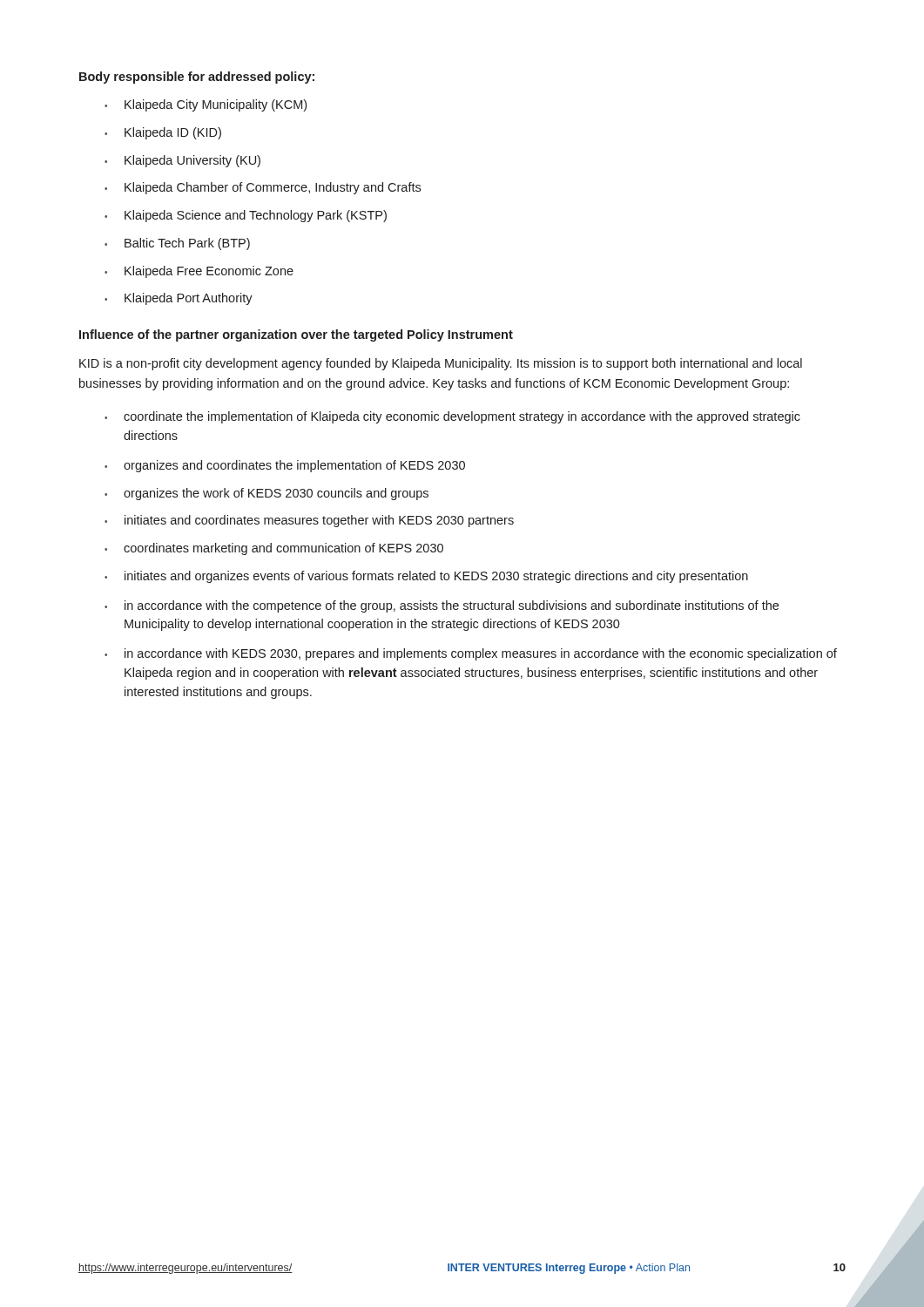This screenshot has height=1307, width=924.
Task: Point to the passage starting "• Klaipeda University (KU)"
Action: [x=182, y=161]
